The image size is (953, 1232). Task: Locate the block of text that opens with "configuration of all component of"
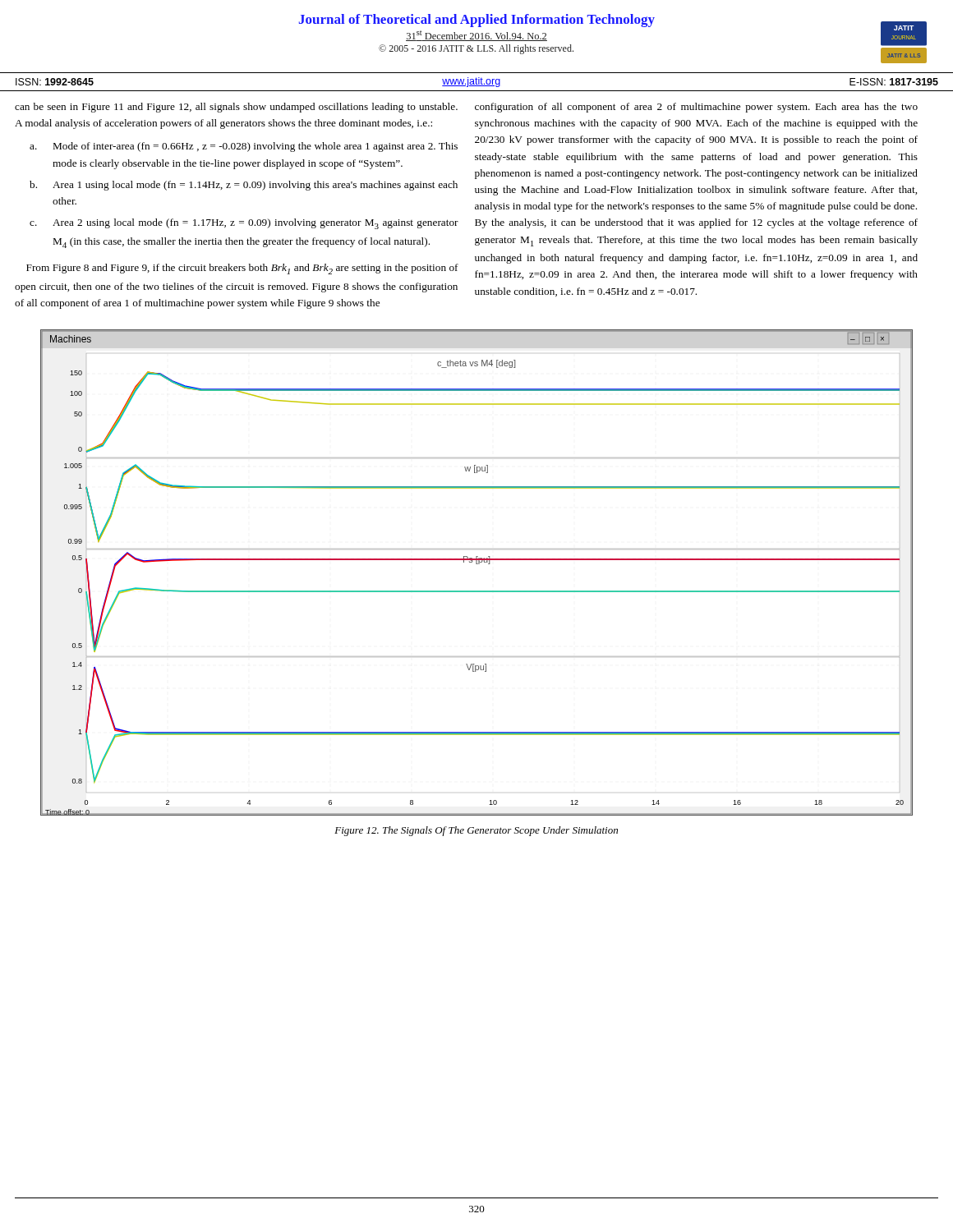(x=696, y=199)
